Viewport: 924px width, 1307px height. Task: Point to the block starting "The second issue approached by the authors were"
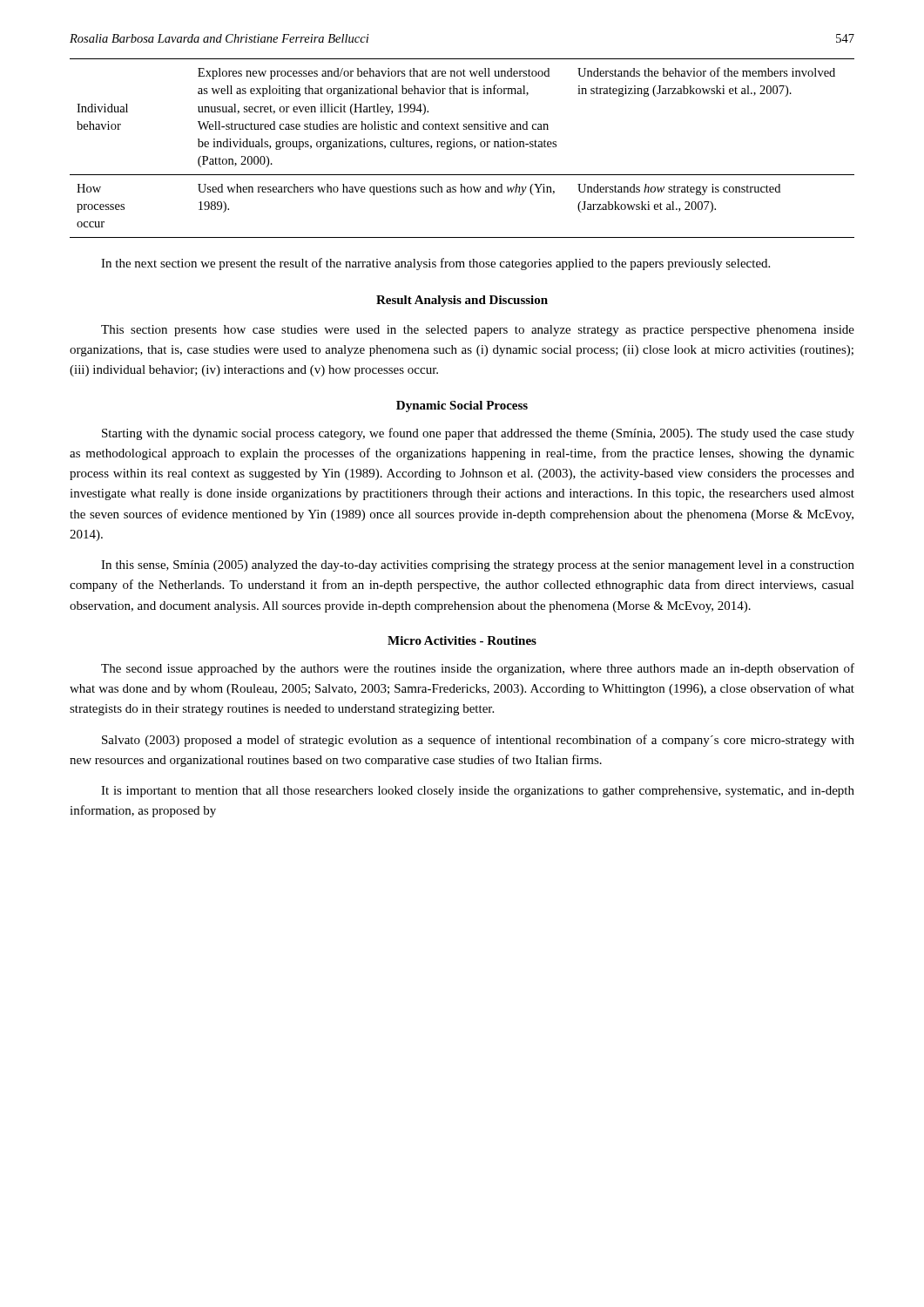462,689
